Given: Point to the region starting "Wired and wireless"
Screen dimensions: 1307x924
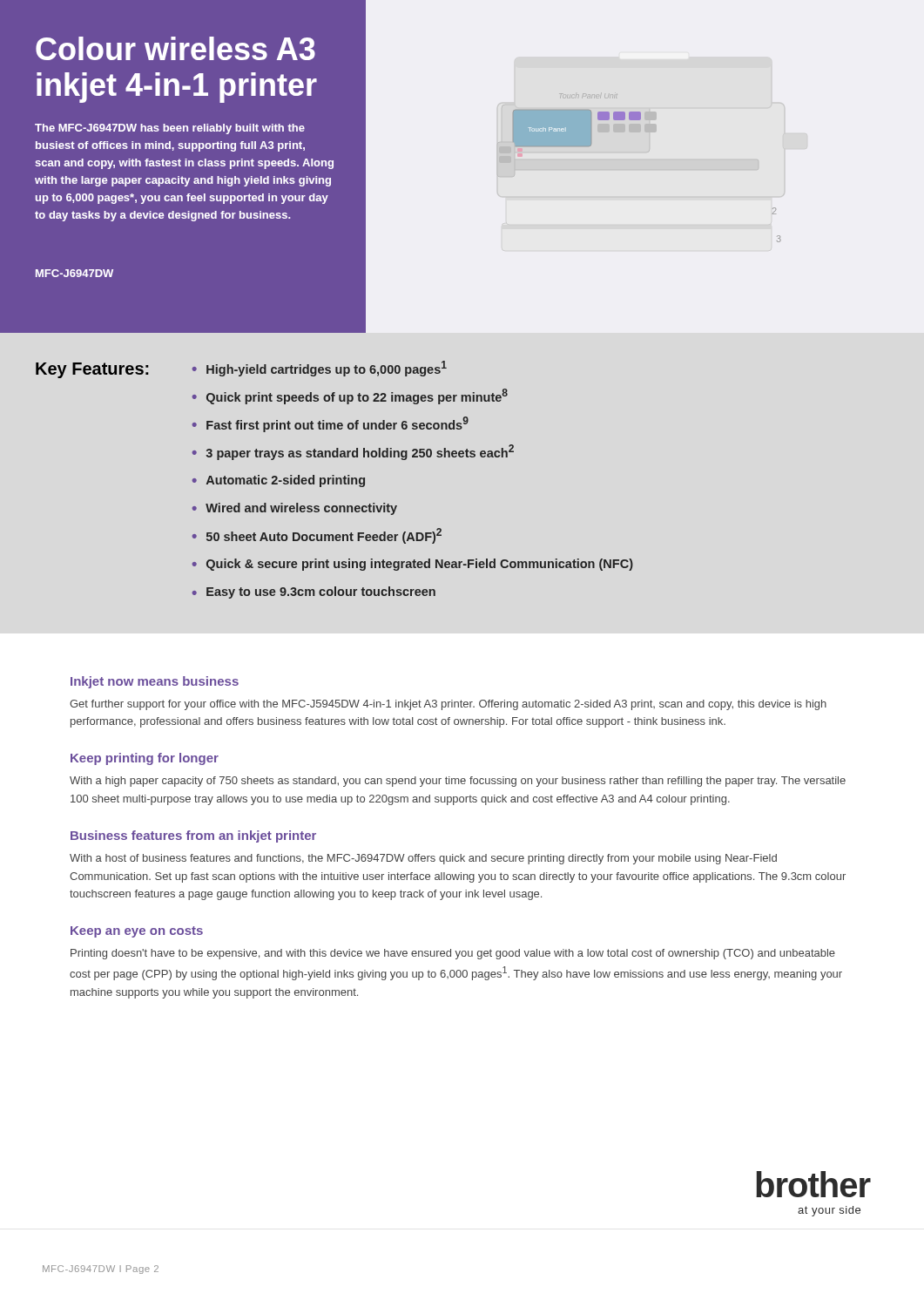Looking at the screenshot, I should click(x=302, y=508).
